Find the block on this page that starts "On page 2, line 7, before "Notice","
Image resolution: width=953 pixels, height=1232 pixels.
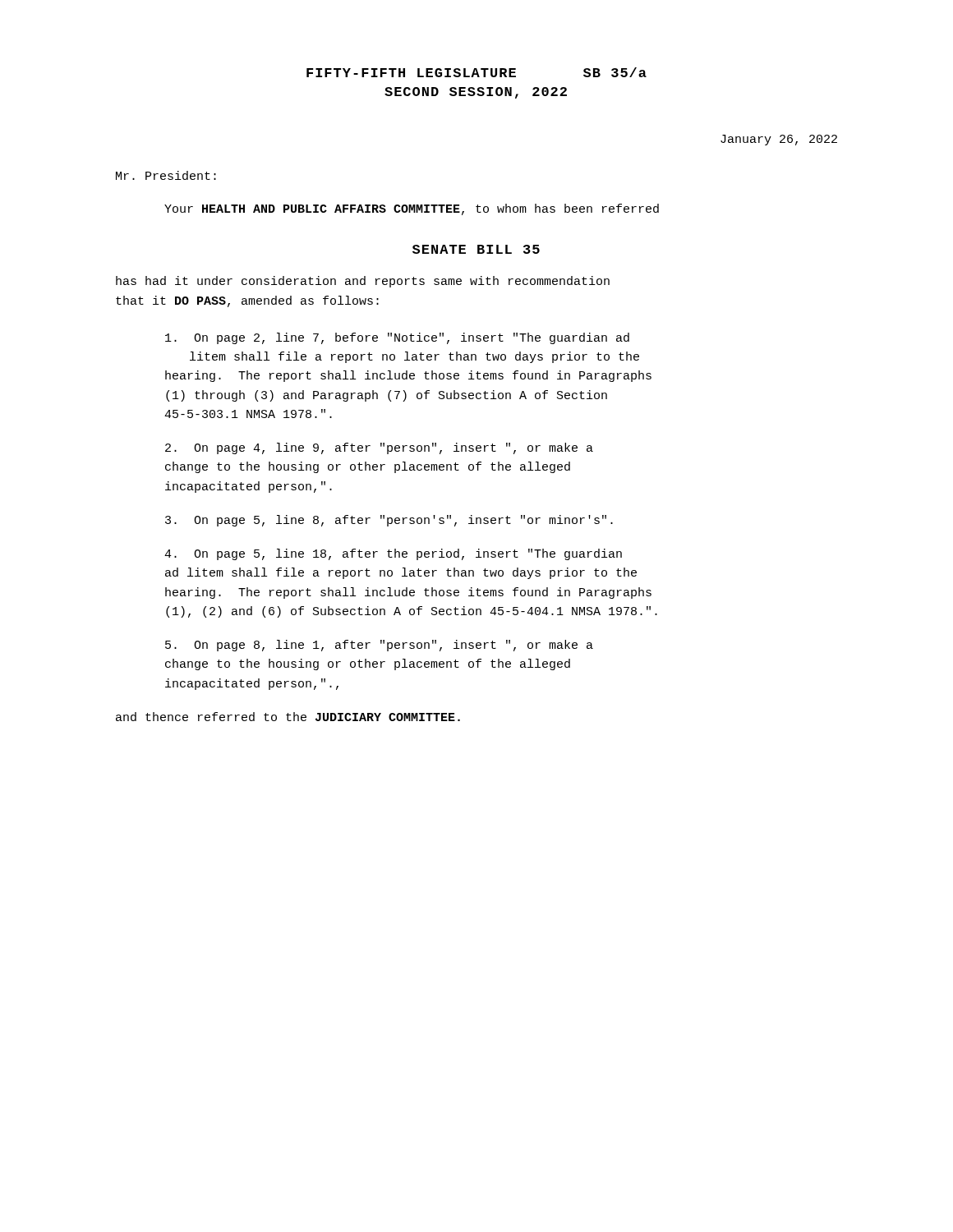501,377
